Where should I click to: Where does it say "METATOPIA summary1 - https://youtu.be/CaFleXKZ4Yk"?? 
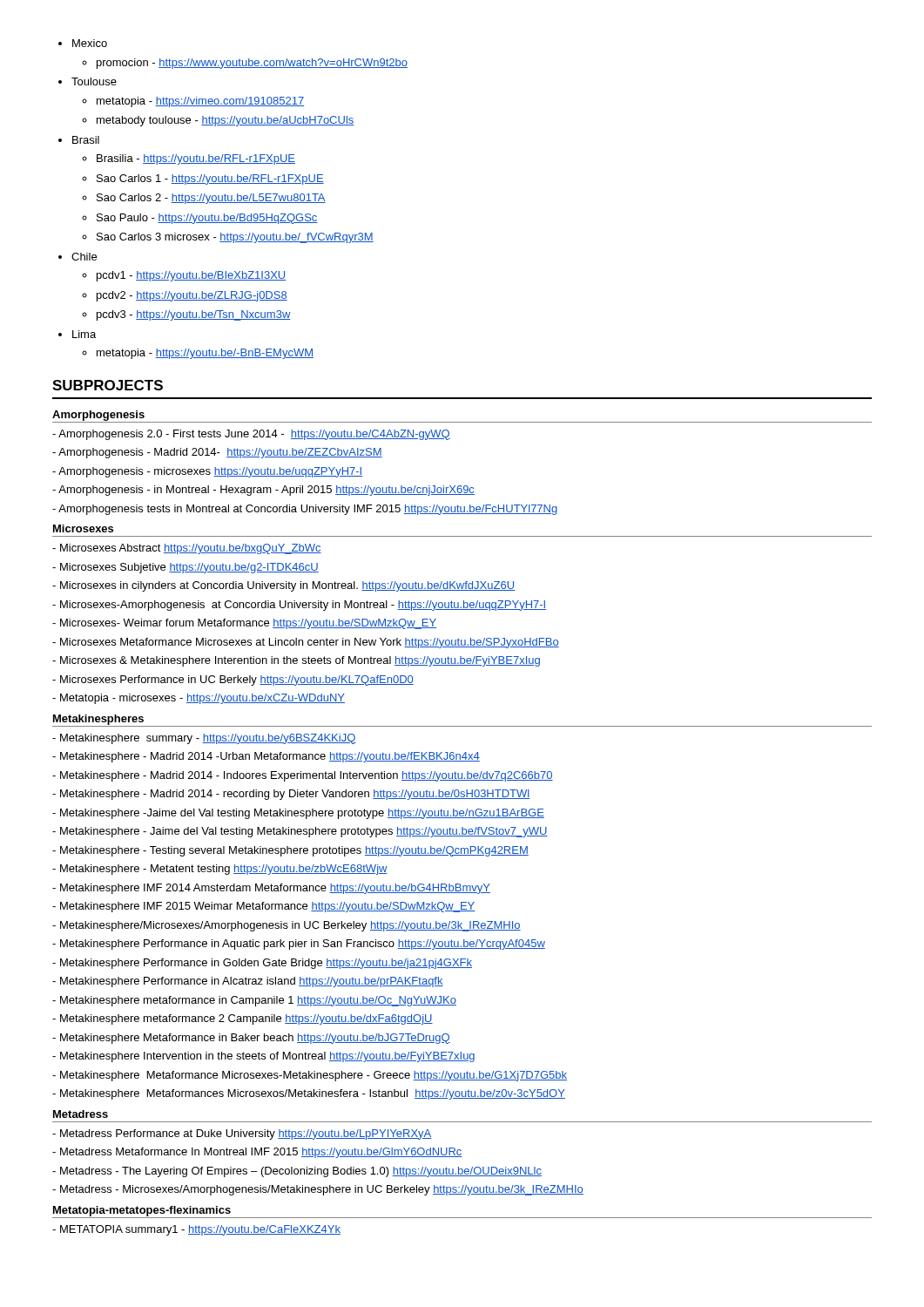(x=462, y=1229)
